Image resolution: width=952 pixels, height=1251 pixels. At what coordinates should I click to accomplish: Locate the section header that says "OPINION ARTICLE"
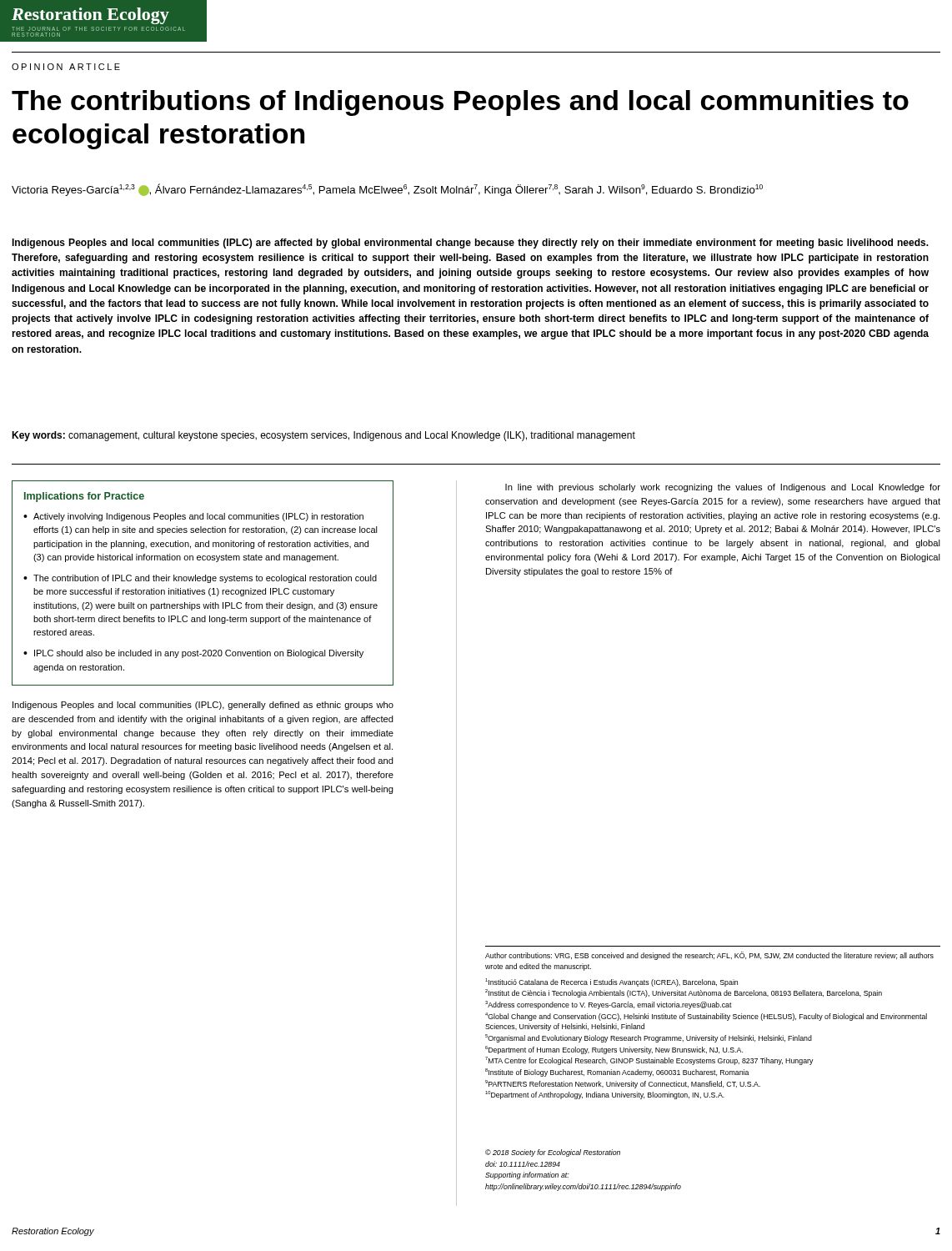pyautogui.click(x=67, y=67)
